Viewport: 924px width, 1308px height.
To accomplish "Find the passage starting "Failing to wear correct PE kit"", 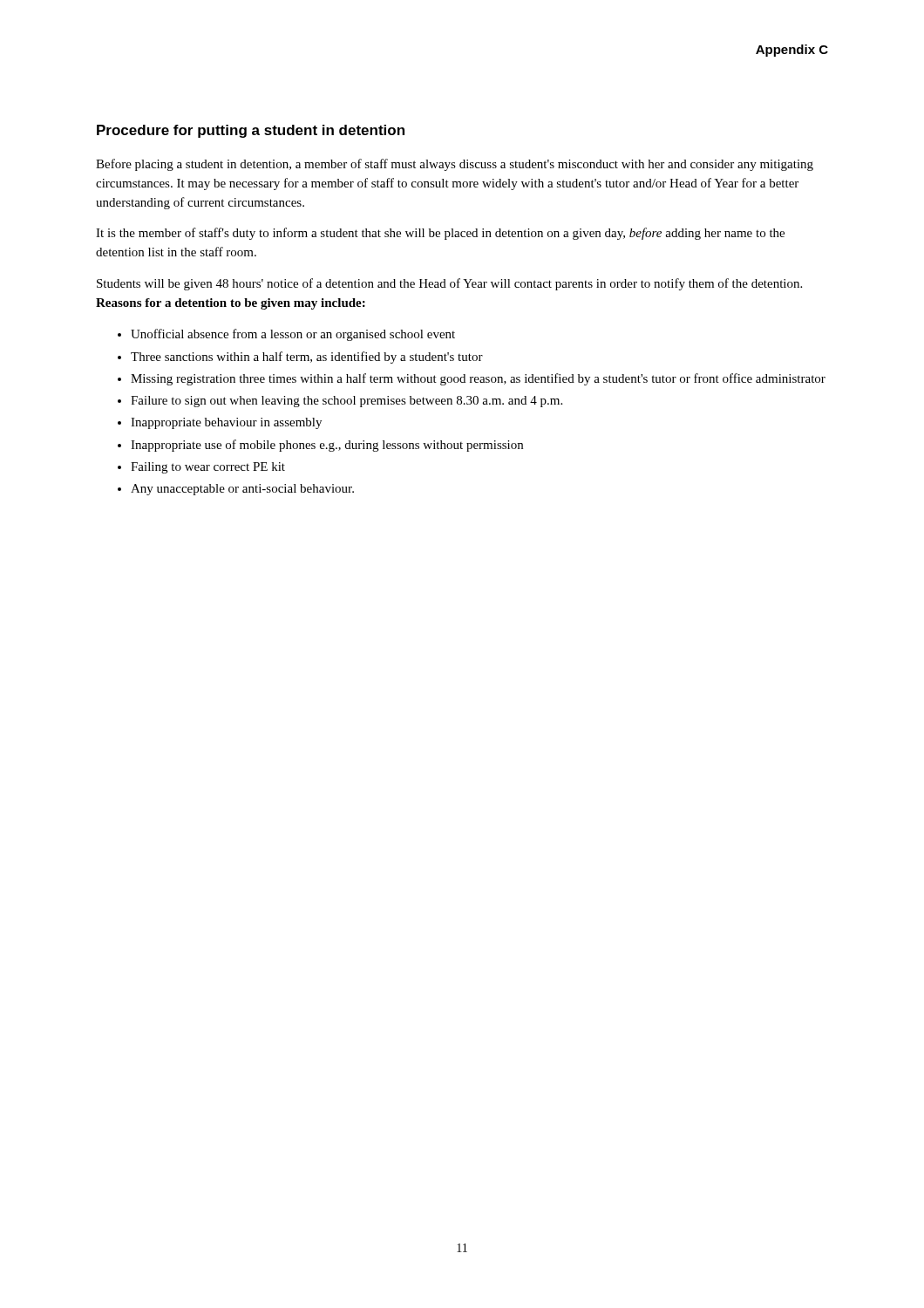I will point(208,466).
